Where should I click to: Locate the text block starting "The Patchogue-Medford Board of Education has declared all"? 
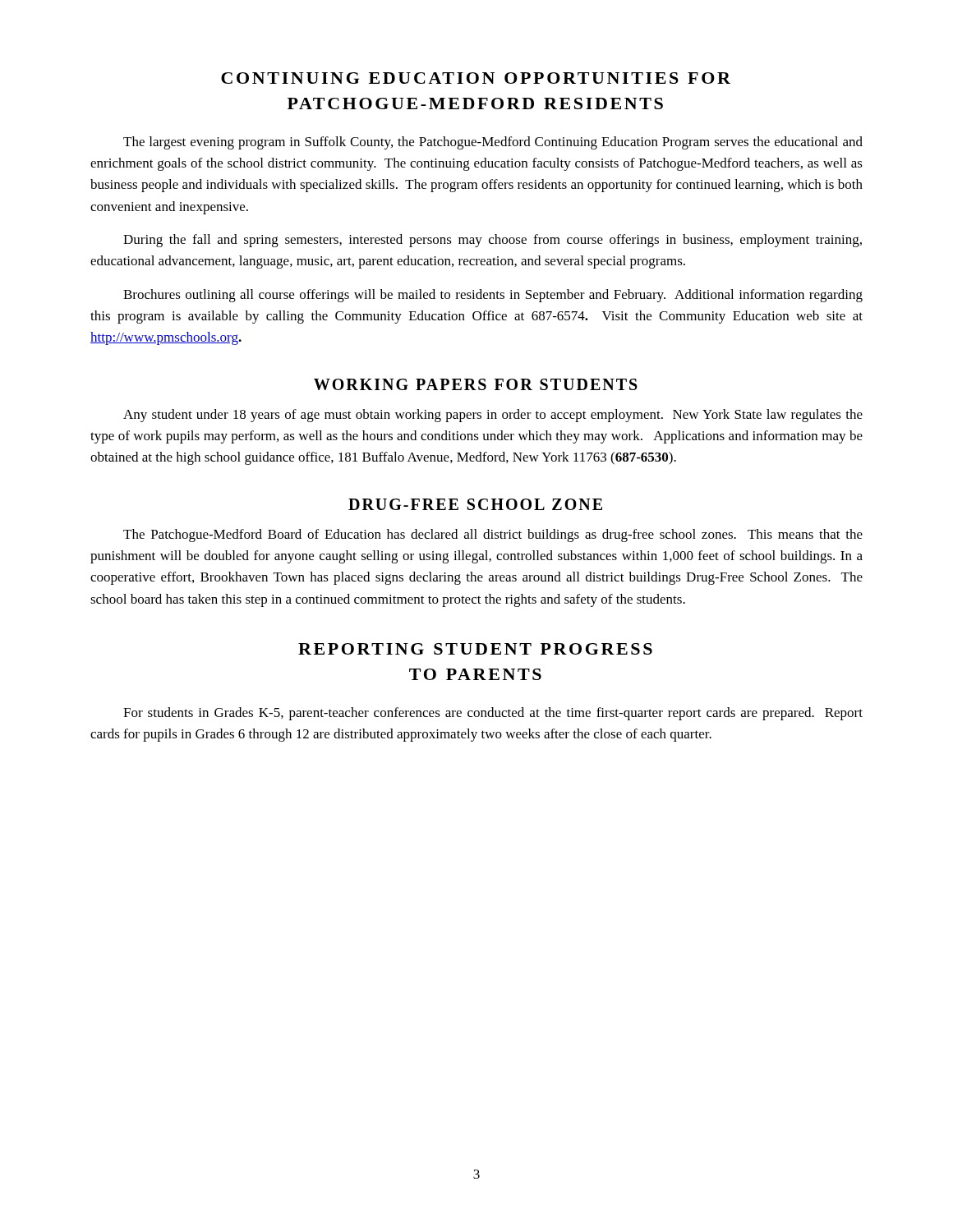(x=476, y=566)
